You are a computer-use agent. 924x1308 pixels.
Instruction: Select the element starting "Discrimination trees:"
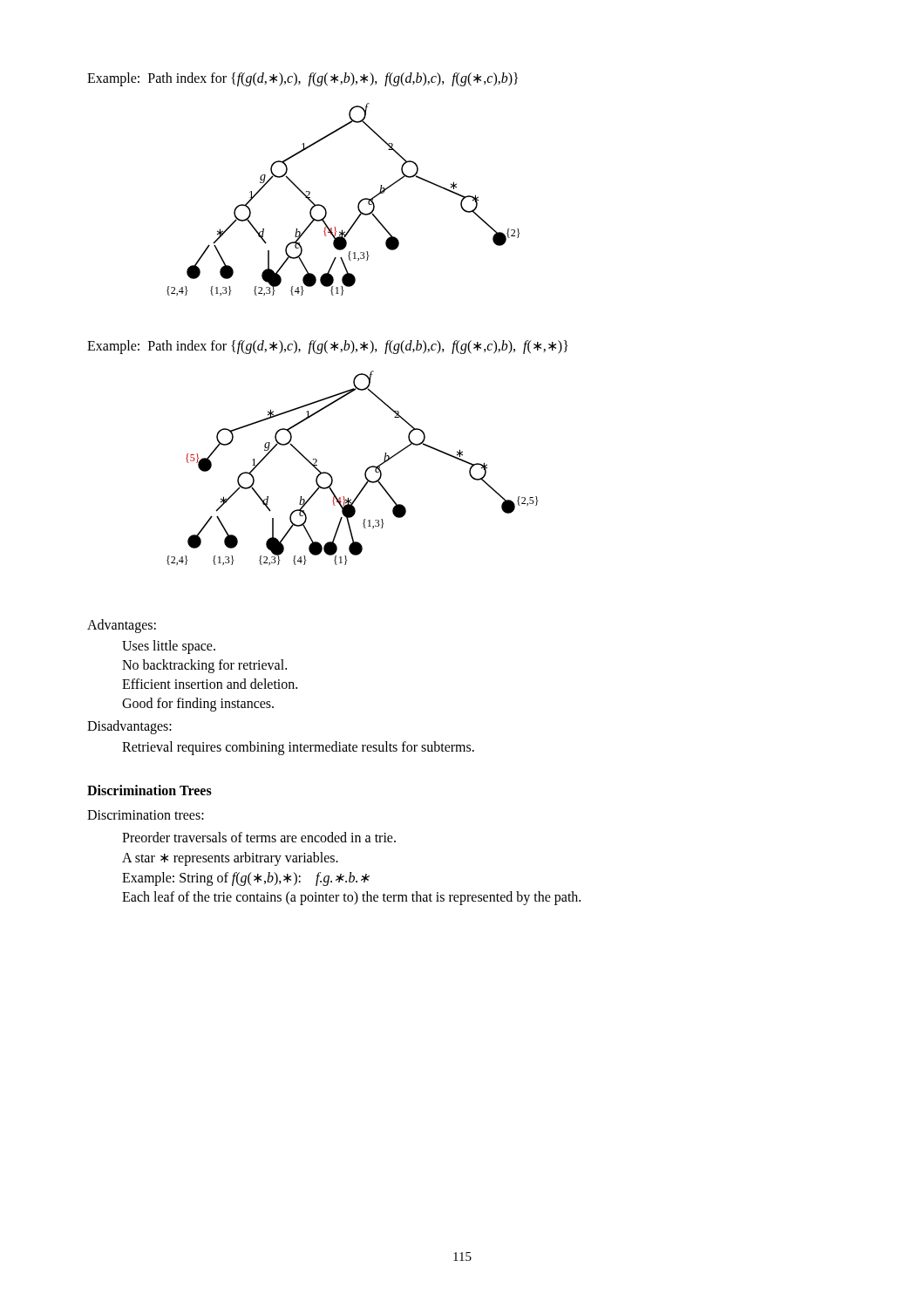(x=146, y=815)
